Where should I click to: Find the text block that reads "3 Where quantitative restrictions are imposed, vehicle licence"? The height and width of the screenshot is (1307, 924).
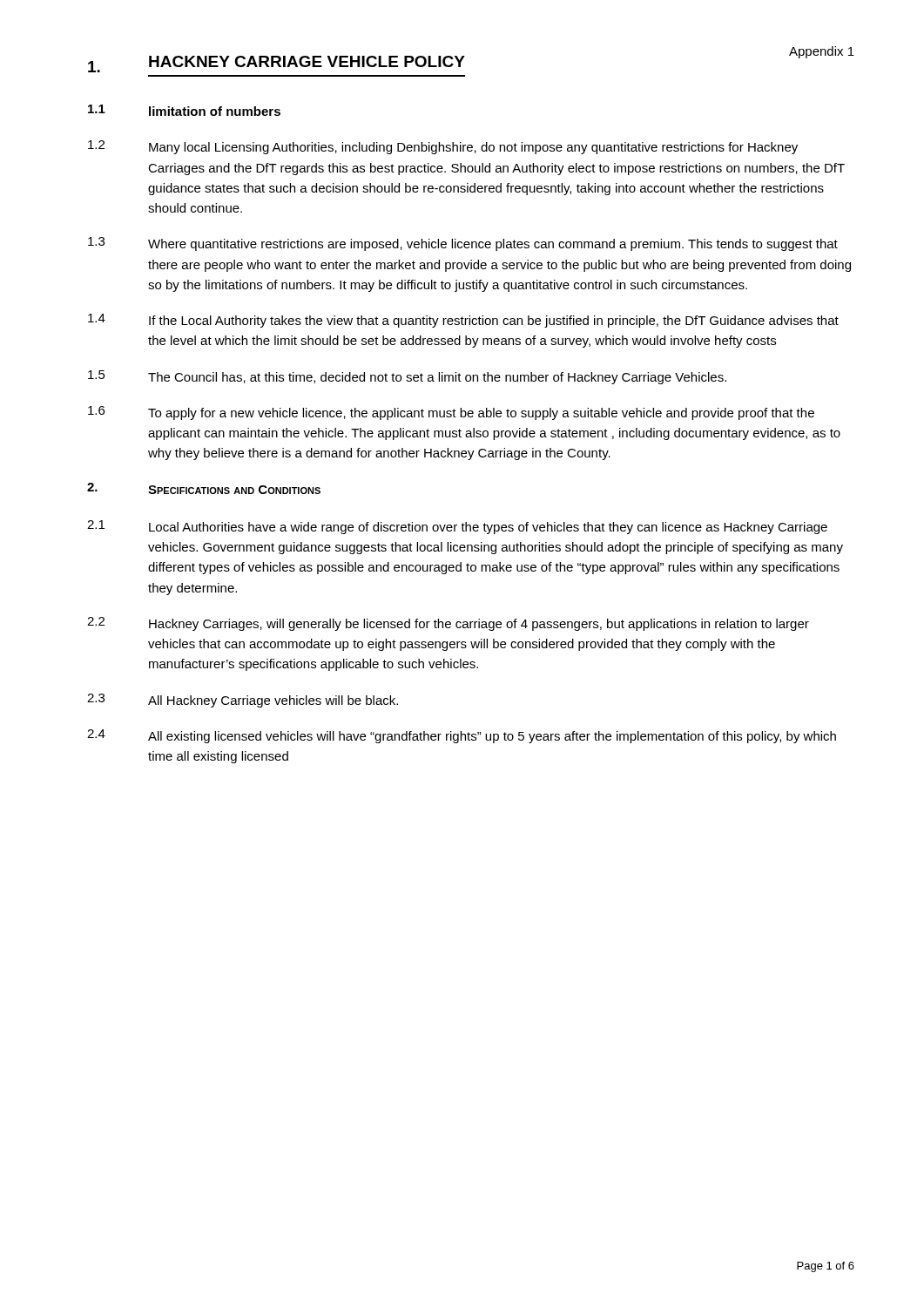click(x=471, y=264)
